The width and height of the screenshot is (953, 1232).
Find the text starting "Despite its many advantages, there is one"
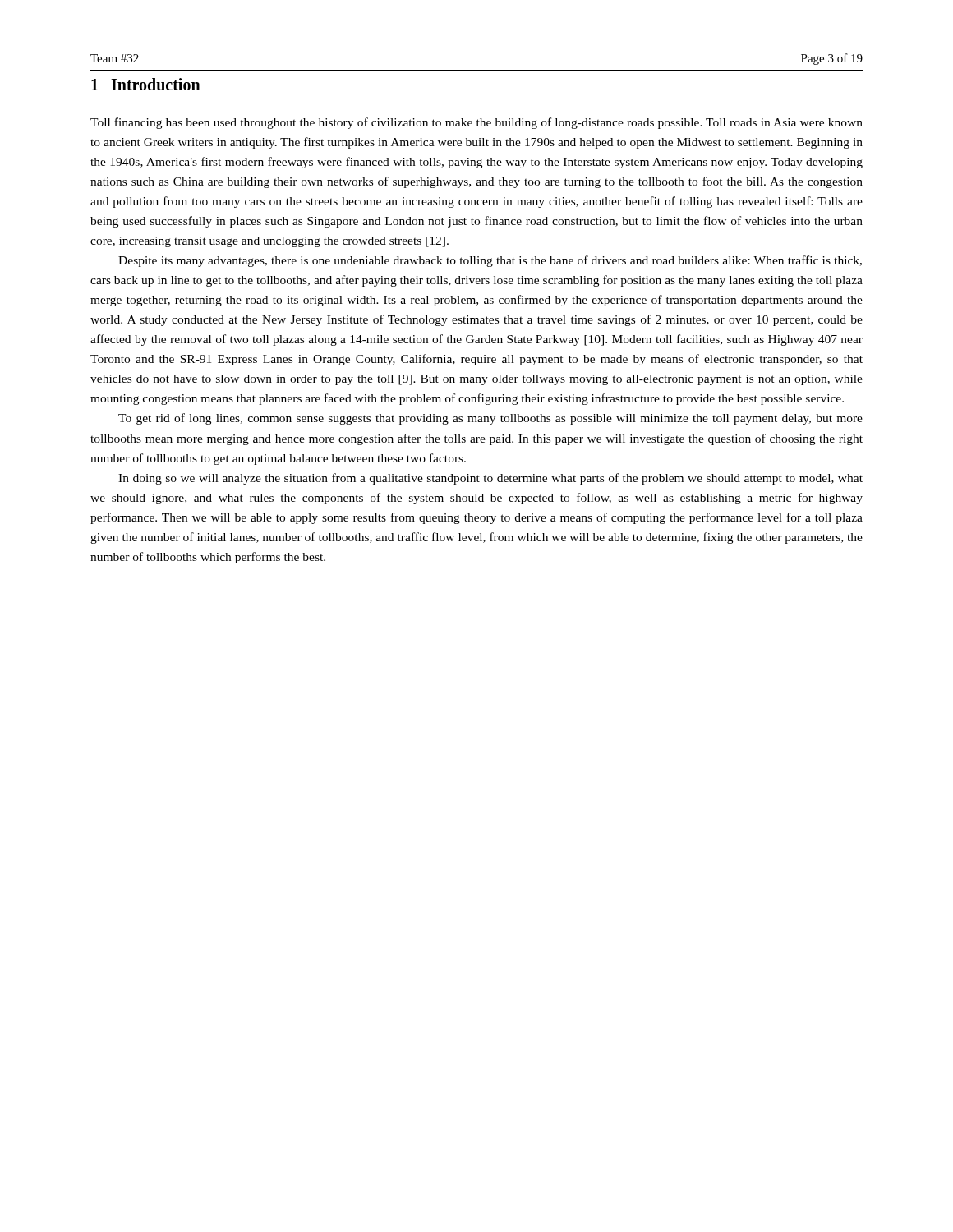pyautogui.click(x=476, y=330)
